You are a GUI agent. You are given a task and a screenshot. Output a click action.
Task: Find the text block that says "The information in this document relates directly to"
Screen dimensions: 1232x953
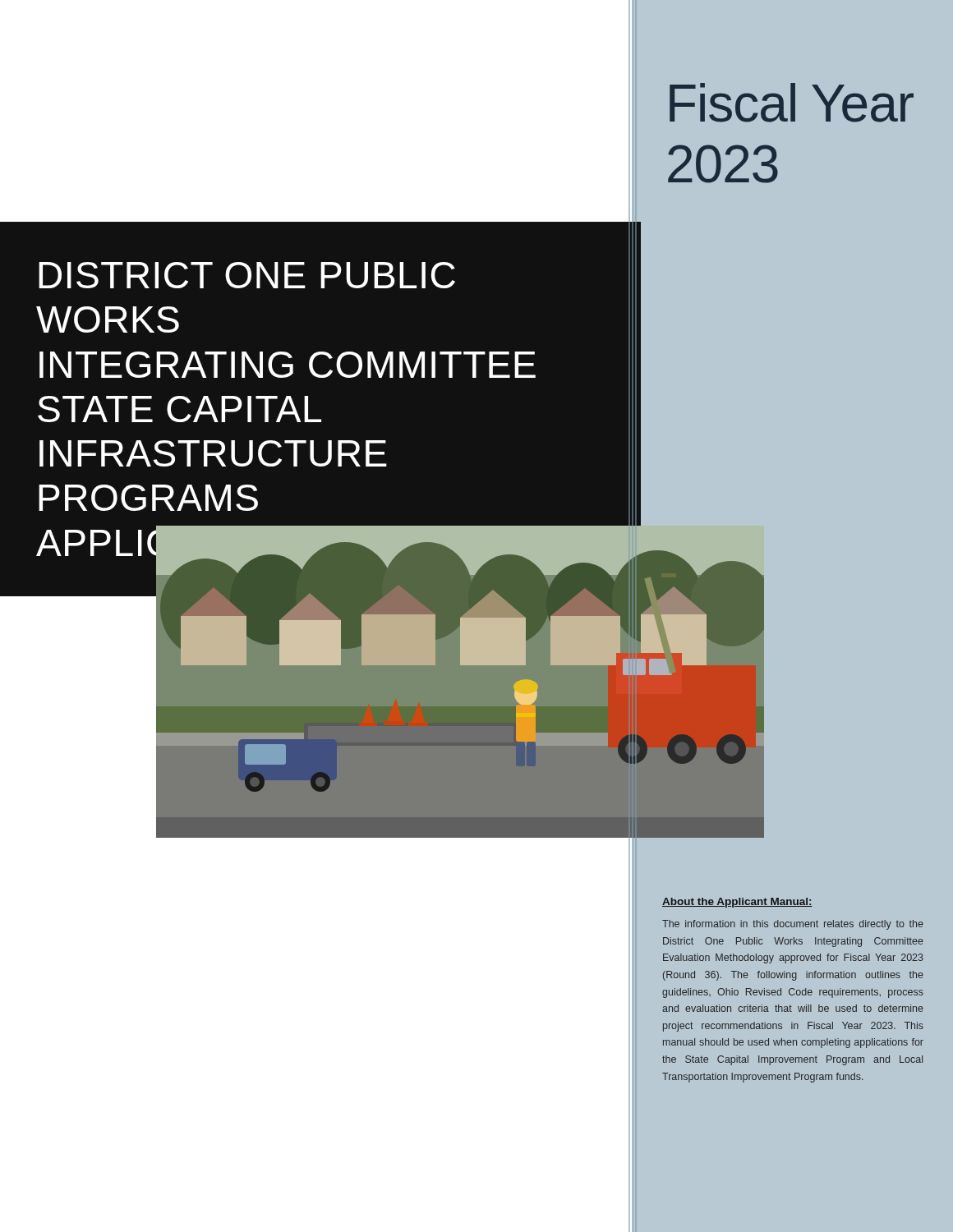(x=793, y=1000)
